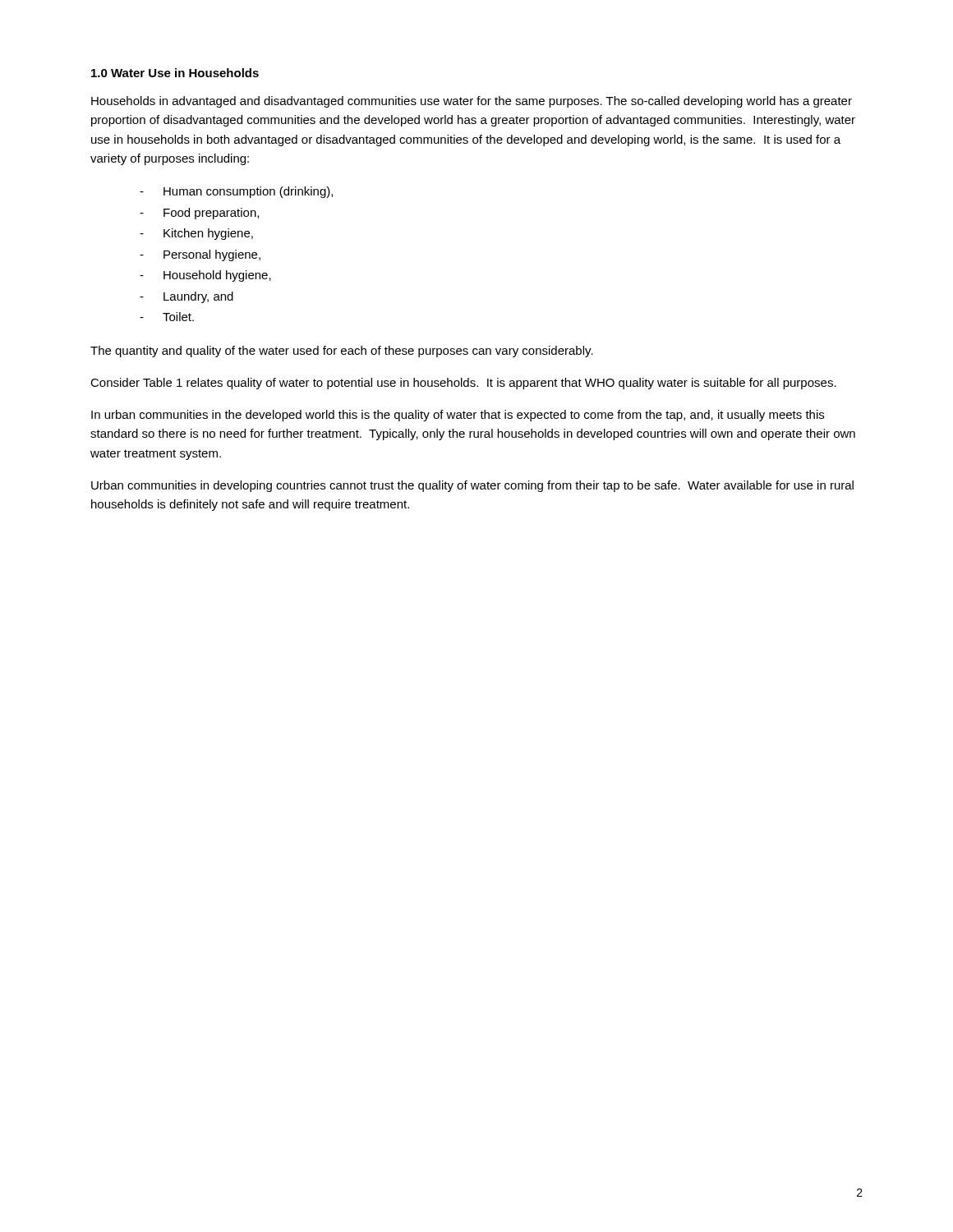Locate the passage starting "-Food preparation,"

point(199,214)
